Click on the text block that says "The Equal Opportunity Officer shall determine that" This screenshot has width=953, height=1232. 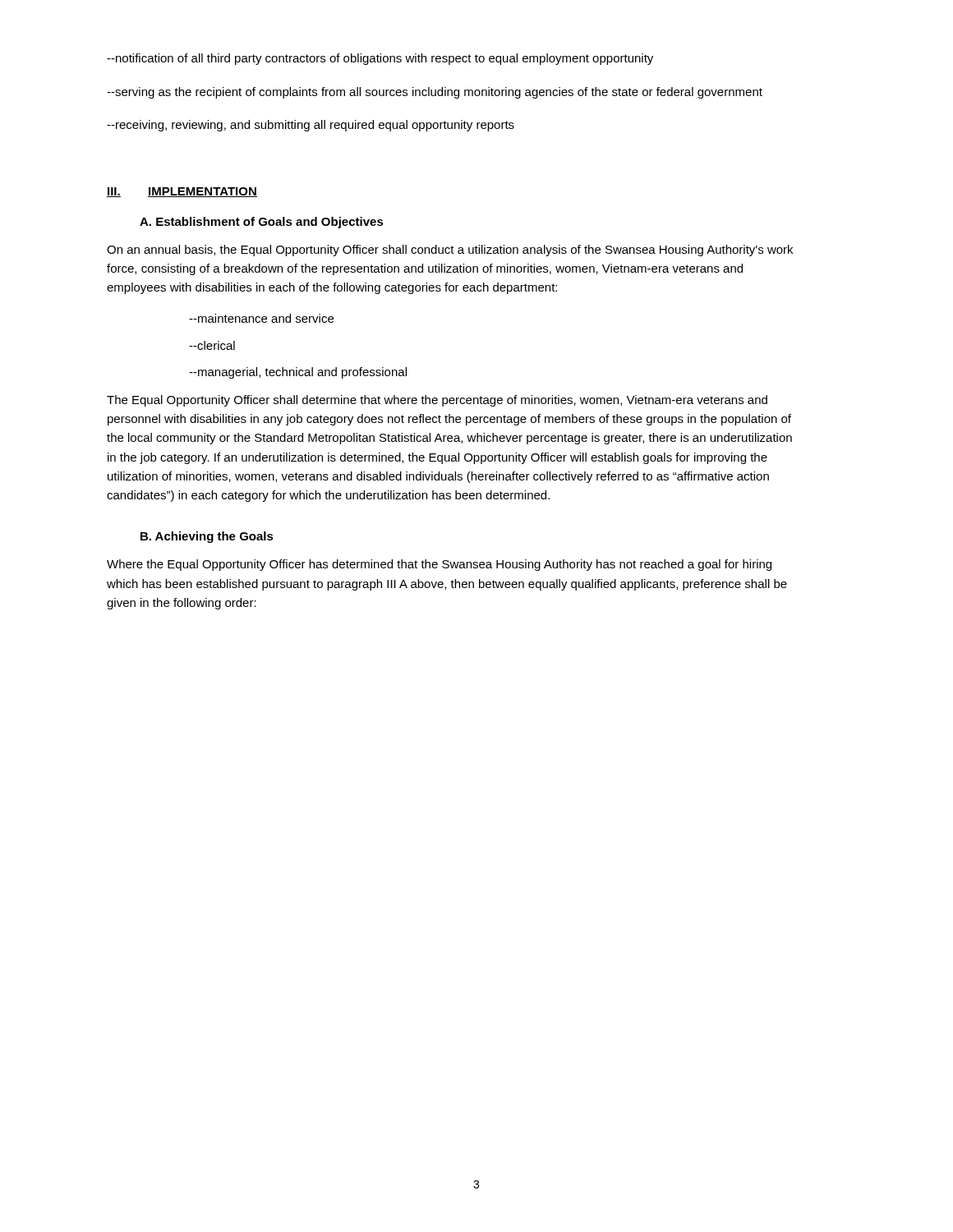(x=450, y=447)
